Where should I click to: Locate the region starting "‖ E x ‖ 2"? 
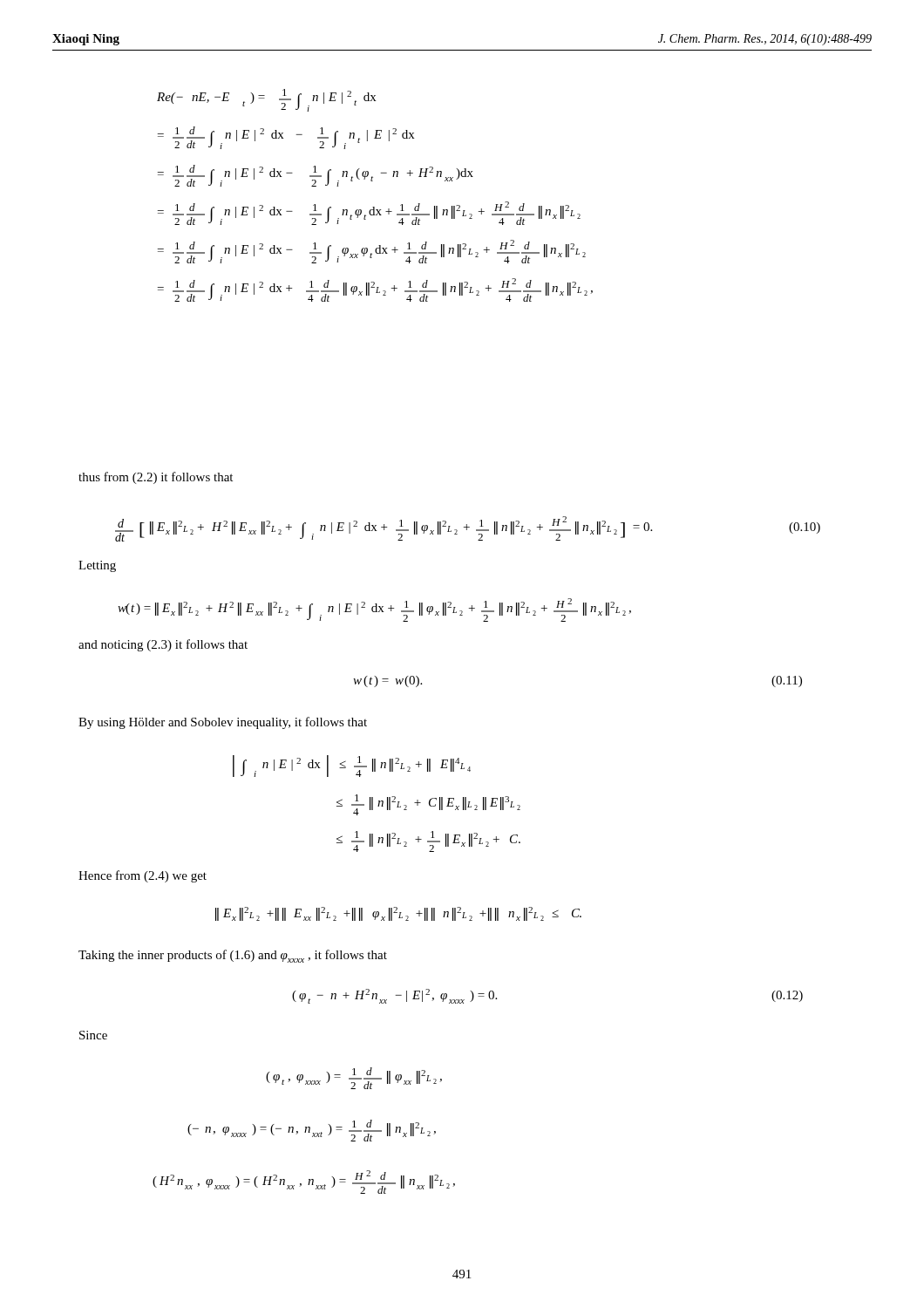[462, 912]
